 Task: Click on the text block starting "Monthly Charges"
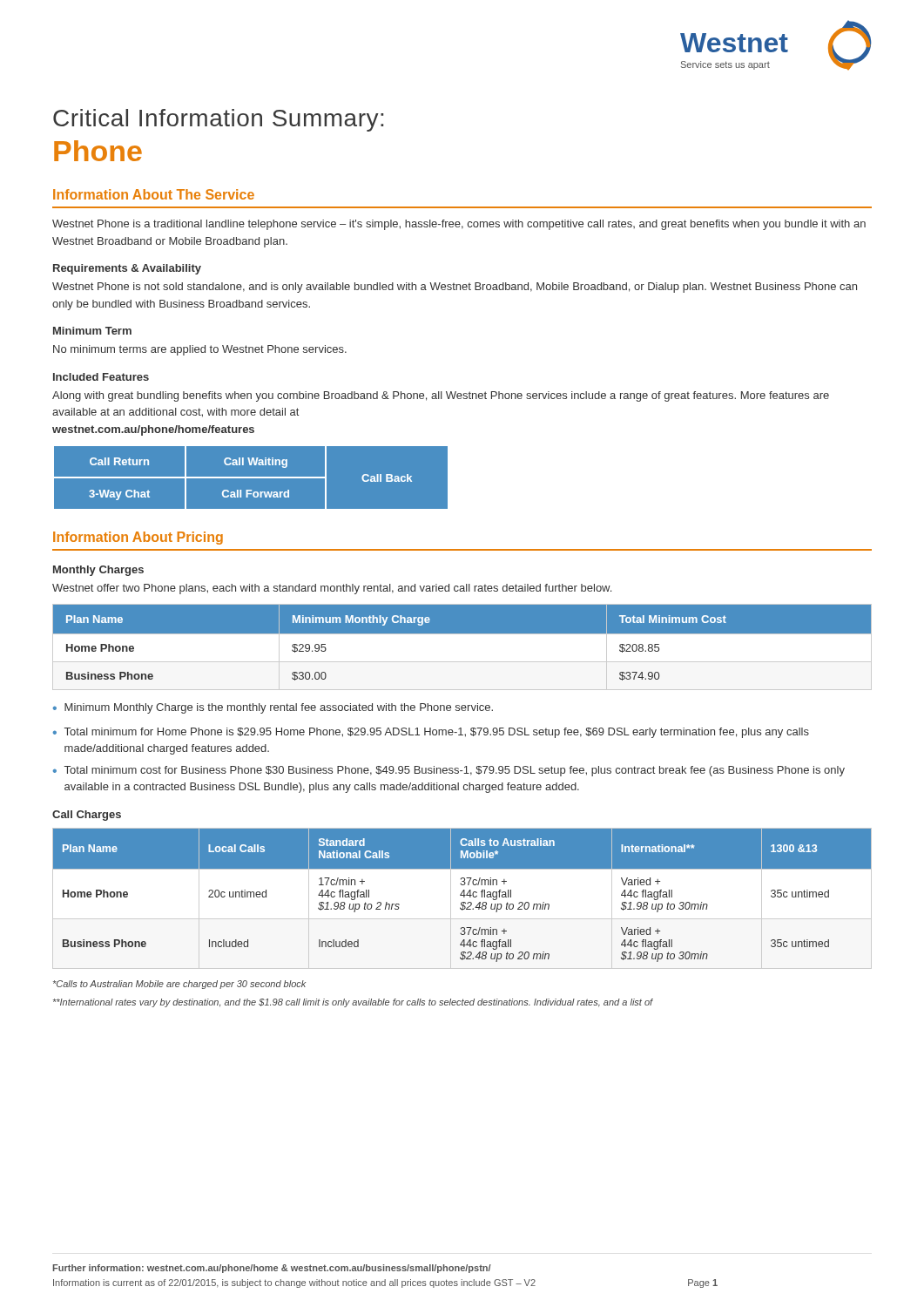click(x=98, y=569)
